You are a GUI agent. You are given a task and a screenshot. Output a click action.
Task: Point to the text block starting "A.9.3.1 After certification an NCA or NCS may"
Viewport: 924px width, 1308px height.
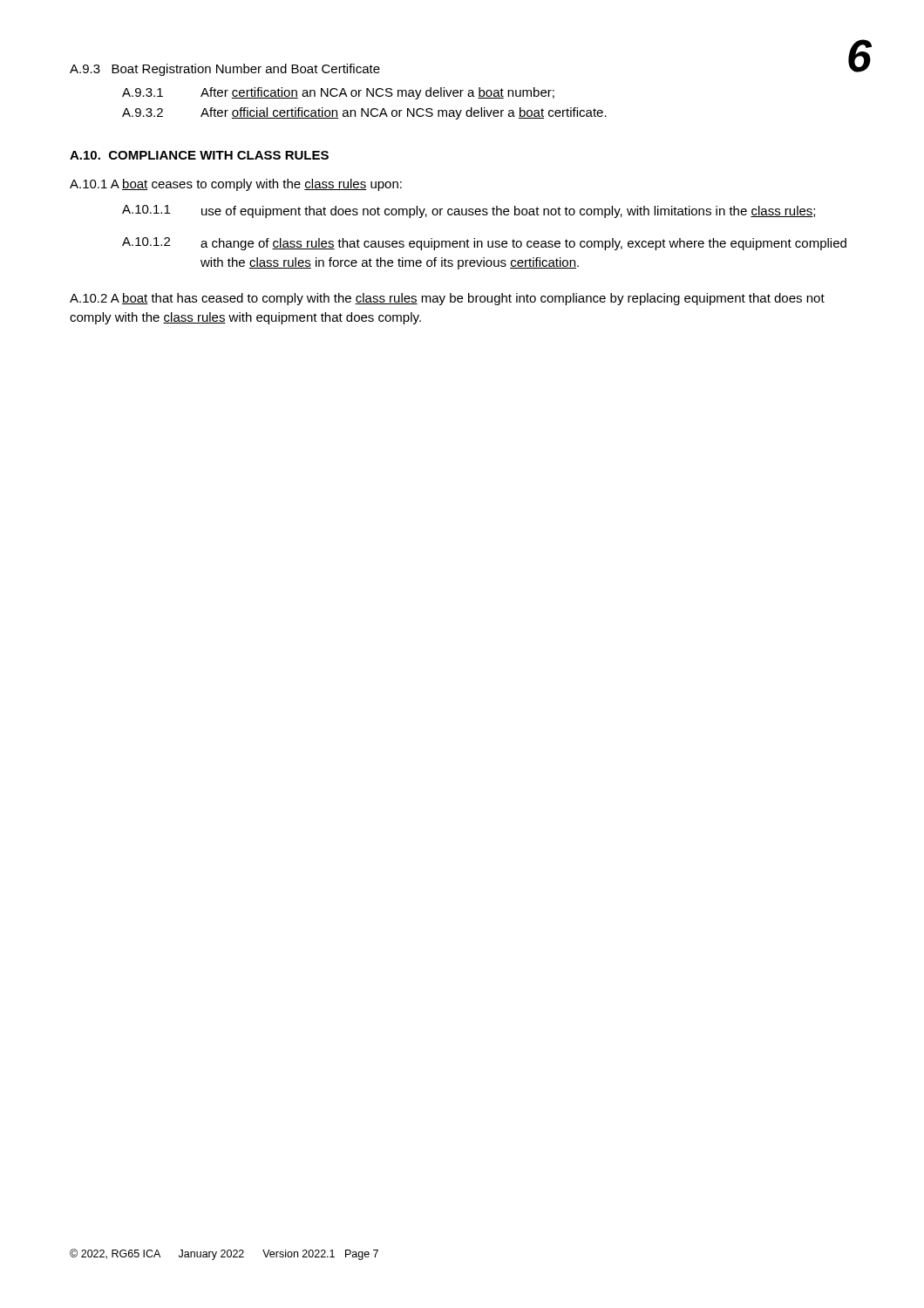(x=488, y=92)
